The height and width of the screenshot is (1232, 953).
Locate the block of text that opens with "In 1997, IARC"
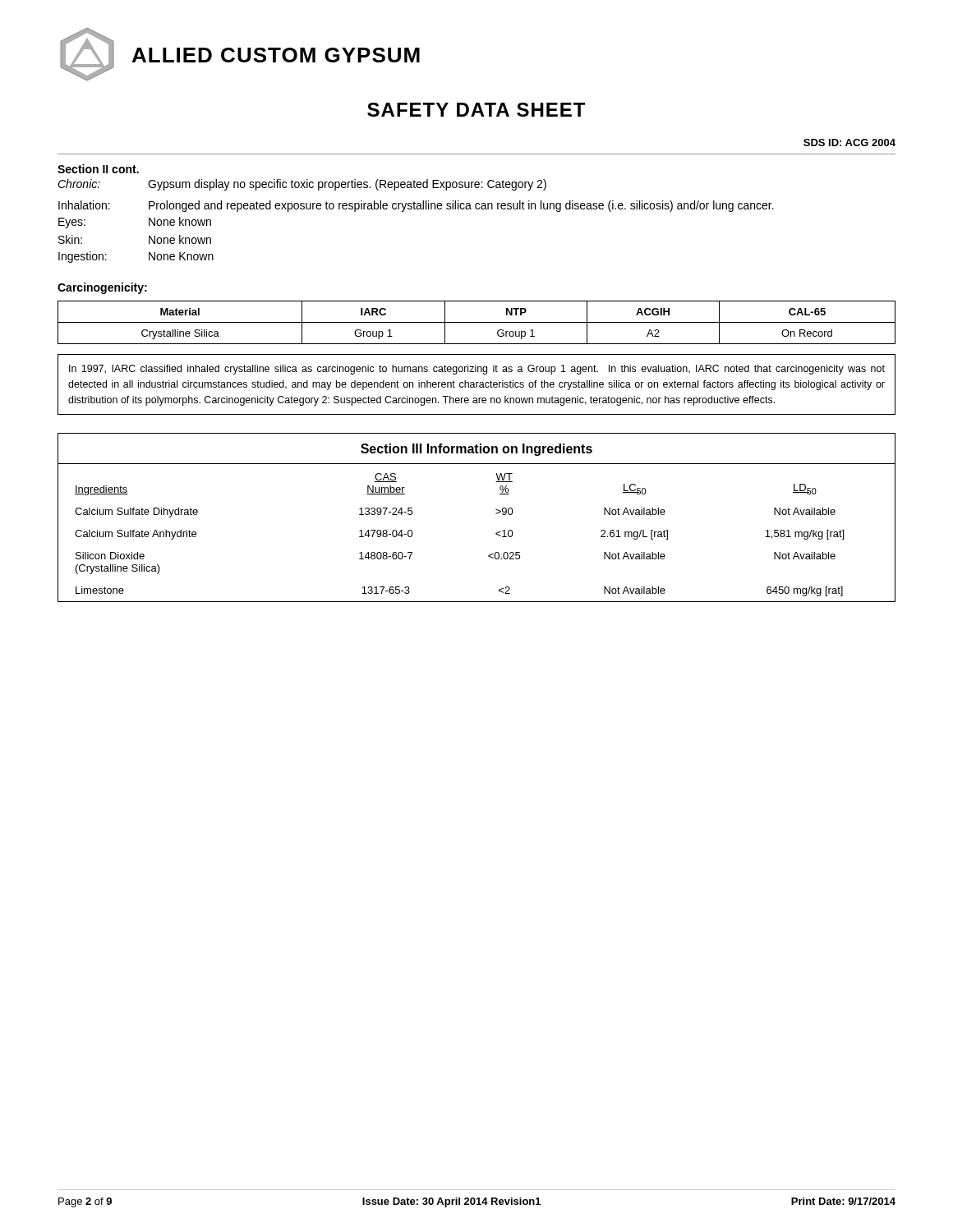(476, 384)
